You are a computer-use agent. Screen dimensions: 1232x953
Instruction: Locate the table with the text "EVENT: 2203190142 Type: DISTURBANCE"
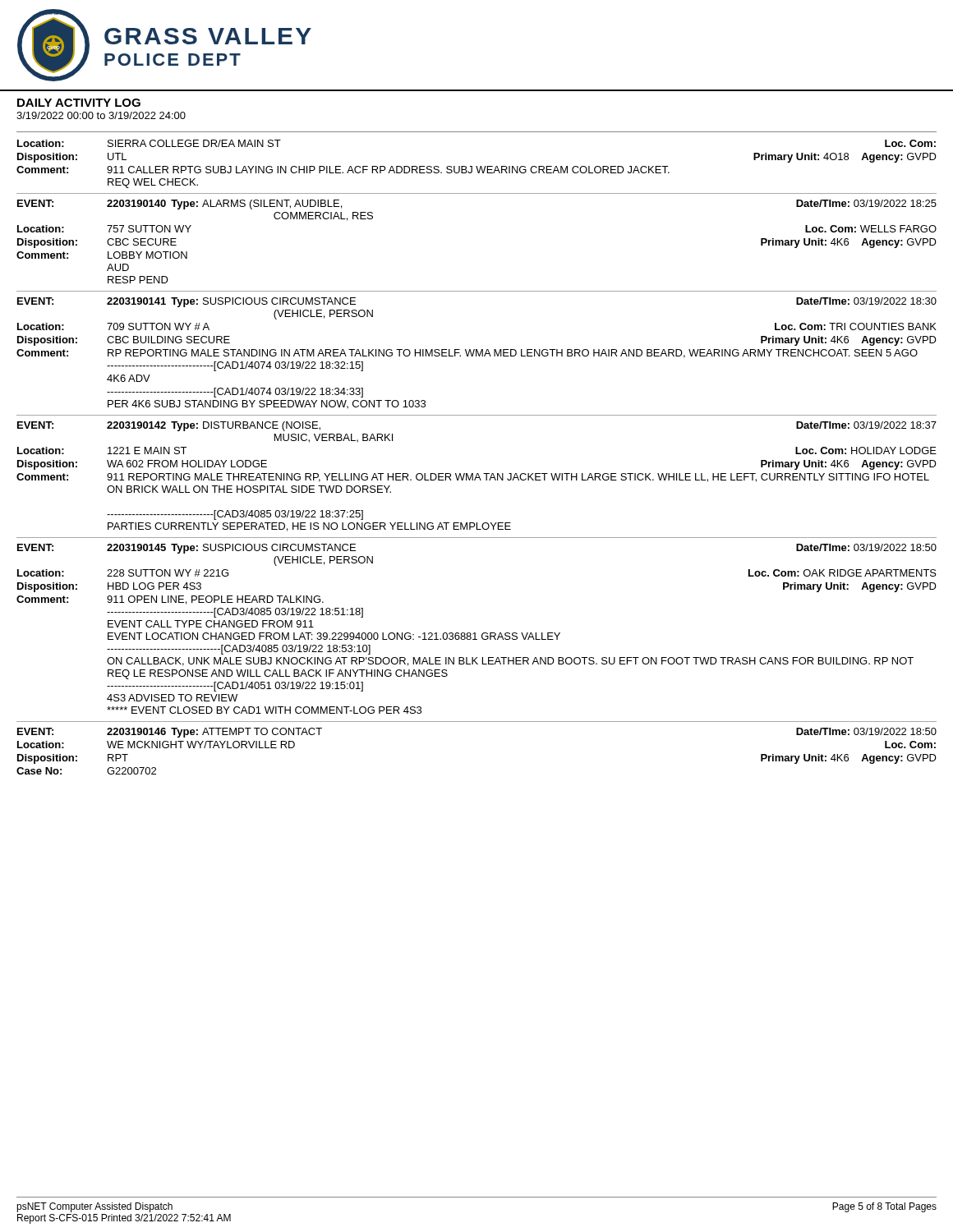tap(476, 476)
